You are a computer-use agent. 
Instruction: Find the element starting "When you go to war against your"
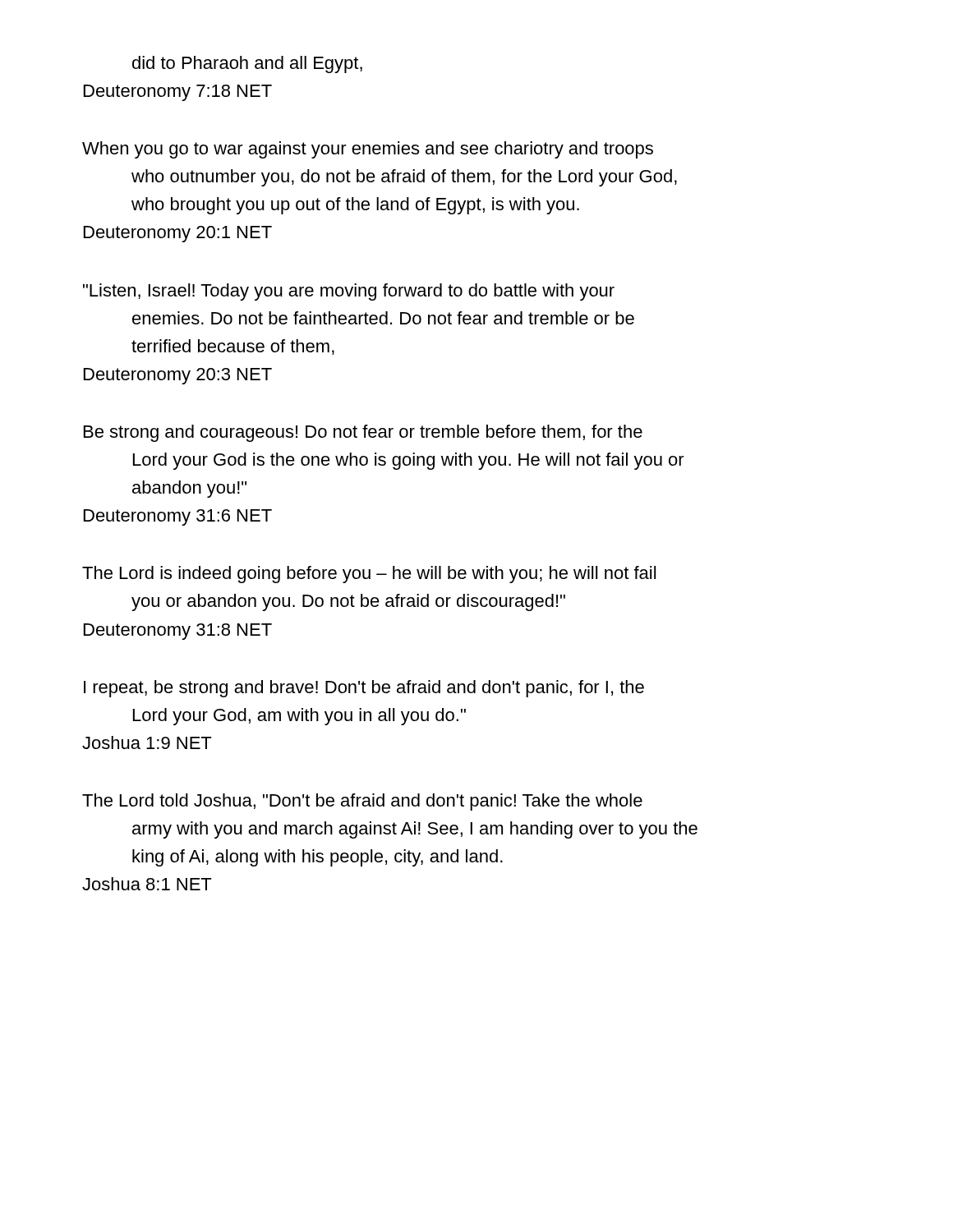point(368,148)
